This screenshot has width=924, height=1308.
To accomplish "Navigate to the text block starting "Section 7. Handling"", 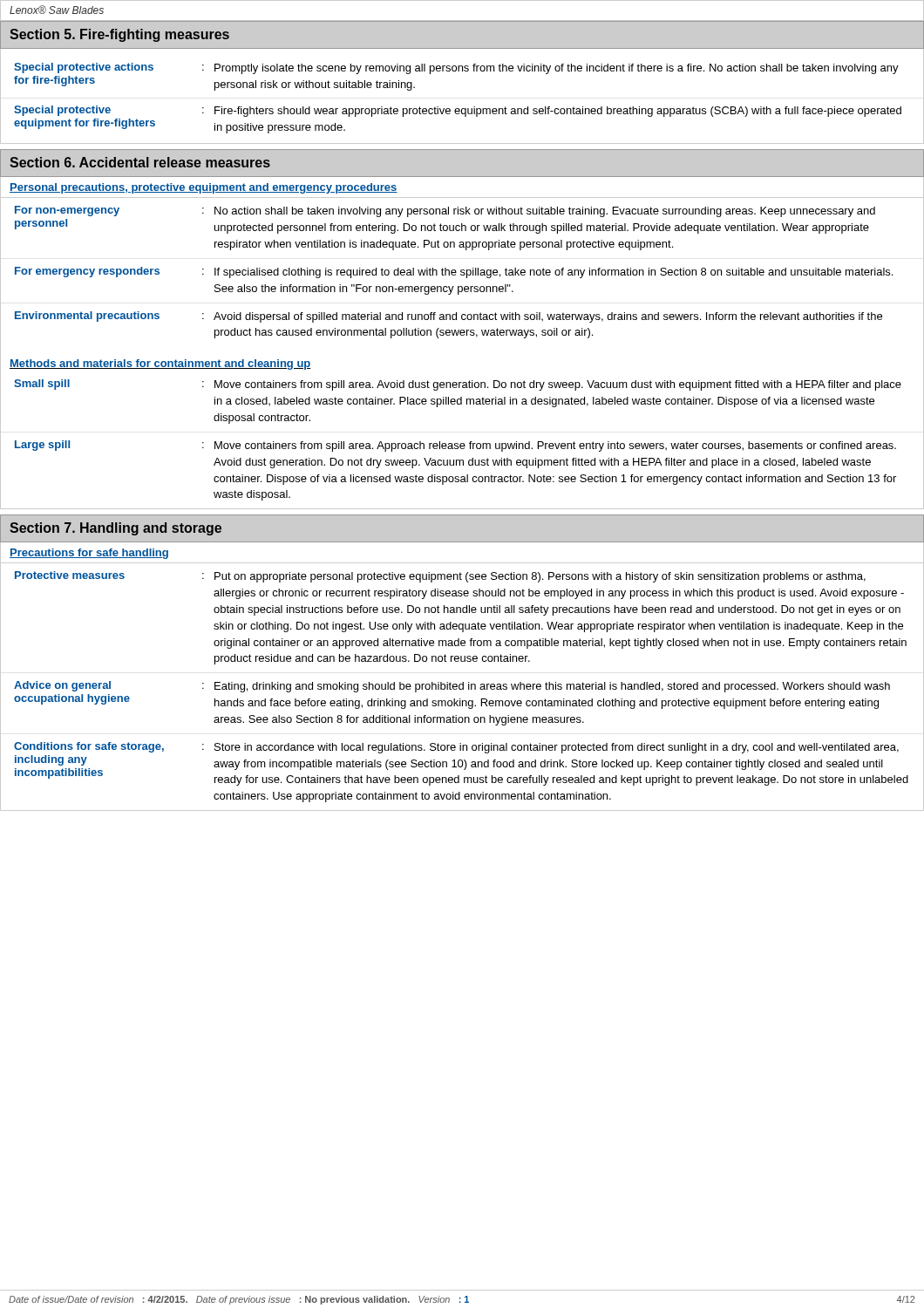I will click(x=116, y=528).
